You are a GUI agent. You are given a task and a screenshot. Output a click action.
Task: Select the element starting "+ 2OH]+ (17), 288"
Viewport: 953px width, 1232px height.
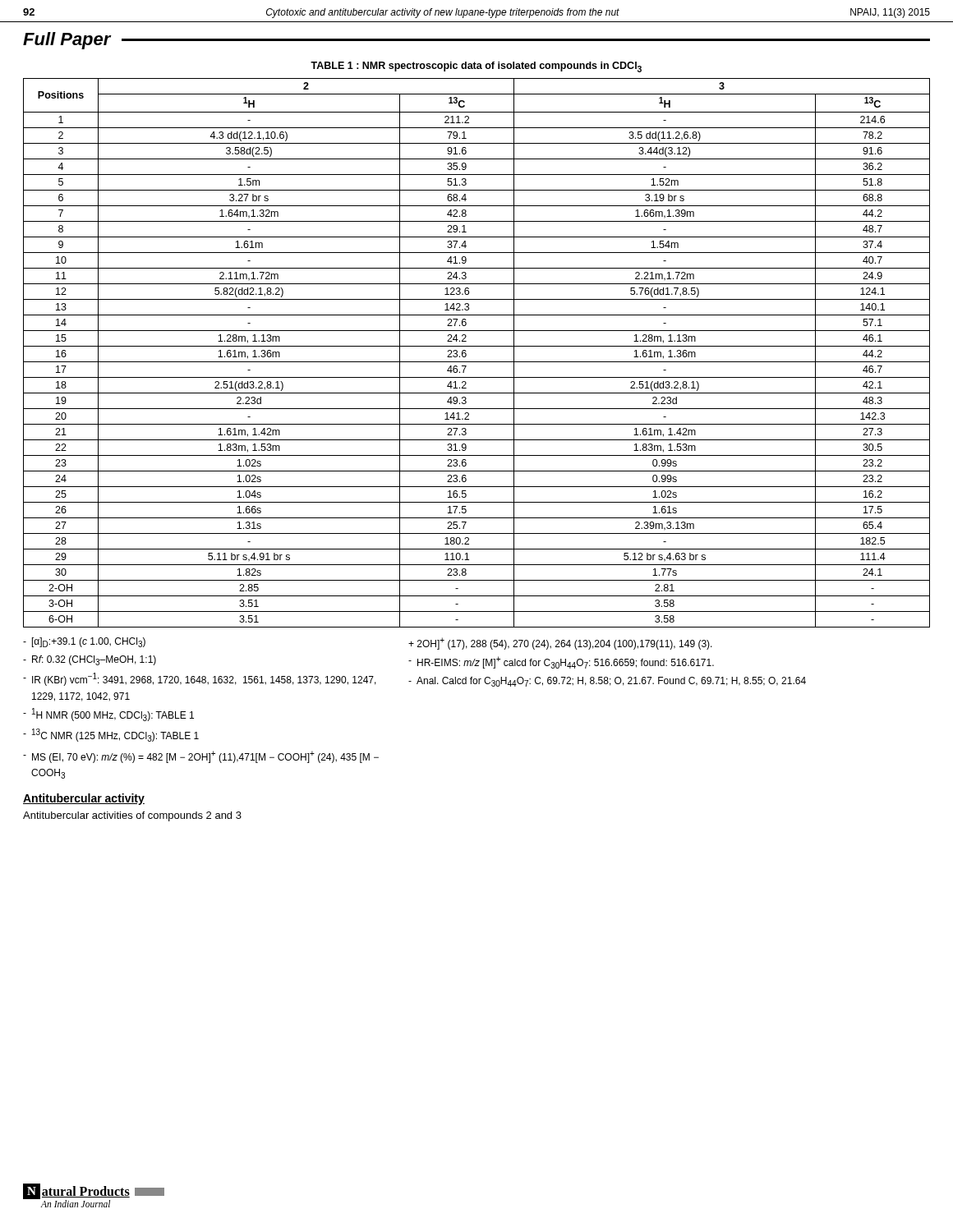[560, 643]
